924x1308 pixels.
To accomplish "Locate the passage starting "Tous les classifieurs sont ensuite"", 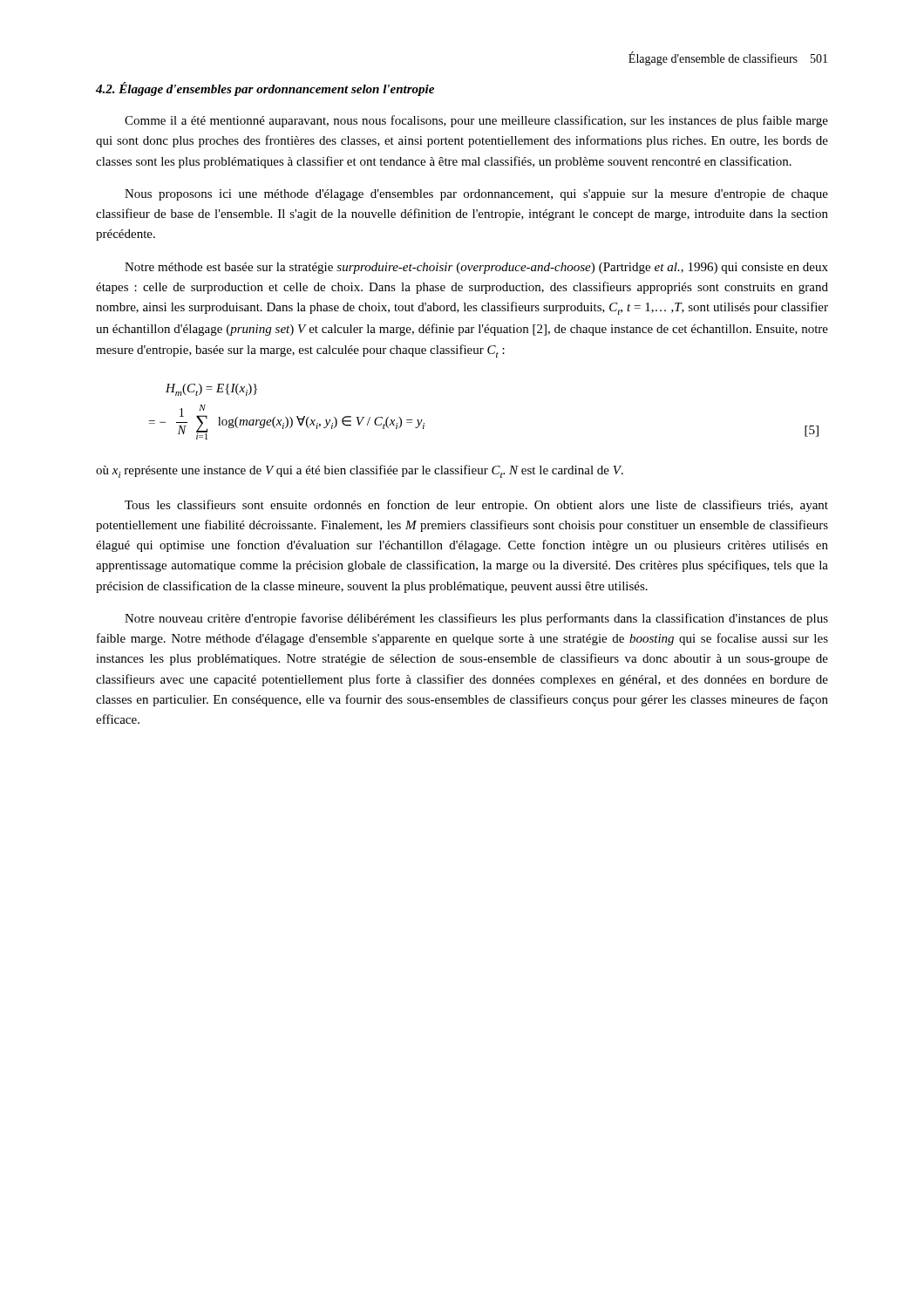I will [462, 546].
